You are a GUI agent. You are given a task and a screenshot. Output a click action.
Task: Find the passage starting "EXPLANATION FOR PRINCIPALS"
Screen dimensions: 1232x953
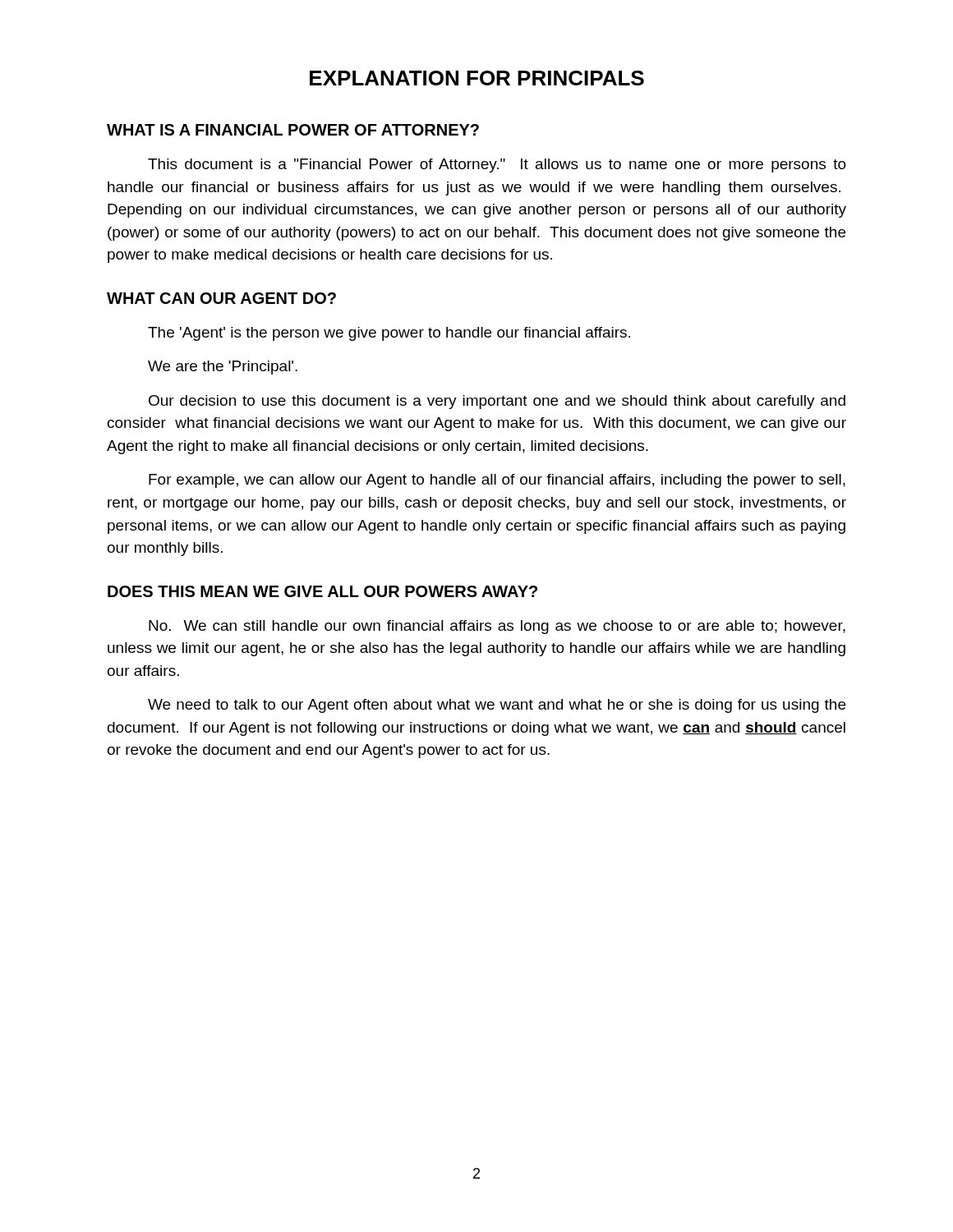476,78
